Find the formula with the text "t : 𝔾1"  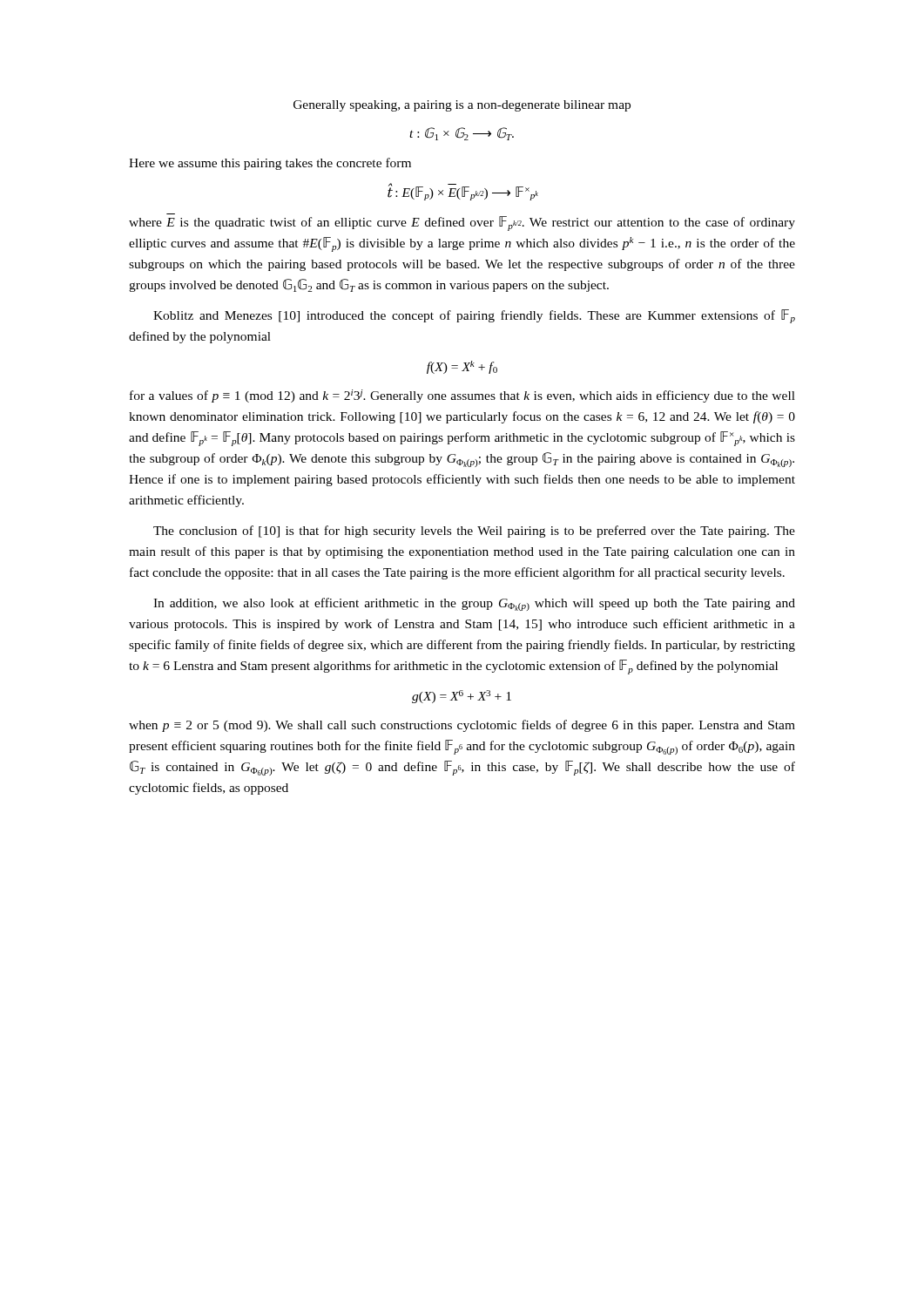462,134
